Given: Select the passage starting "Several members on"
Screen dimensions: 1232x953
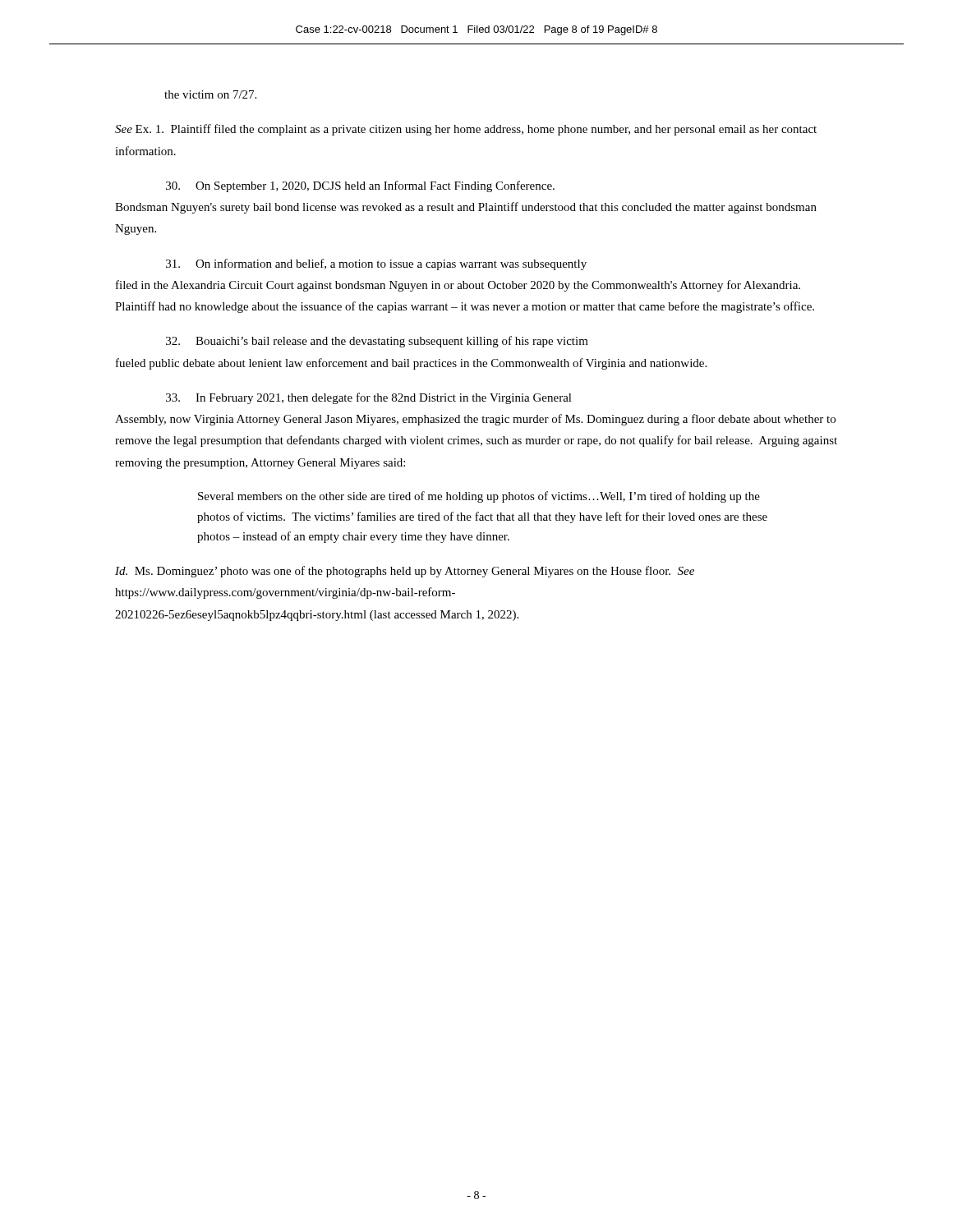Looking at the screenshot, I should 482,516.
